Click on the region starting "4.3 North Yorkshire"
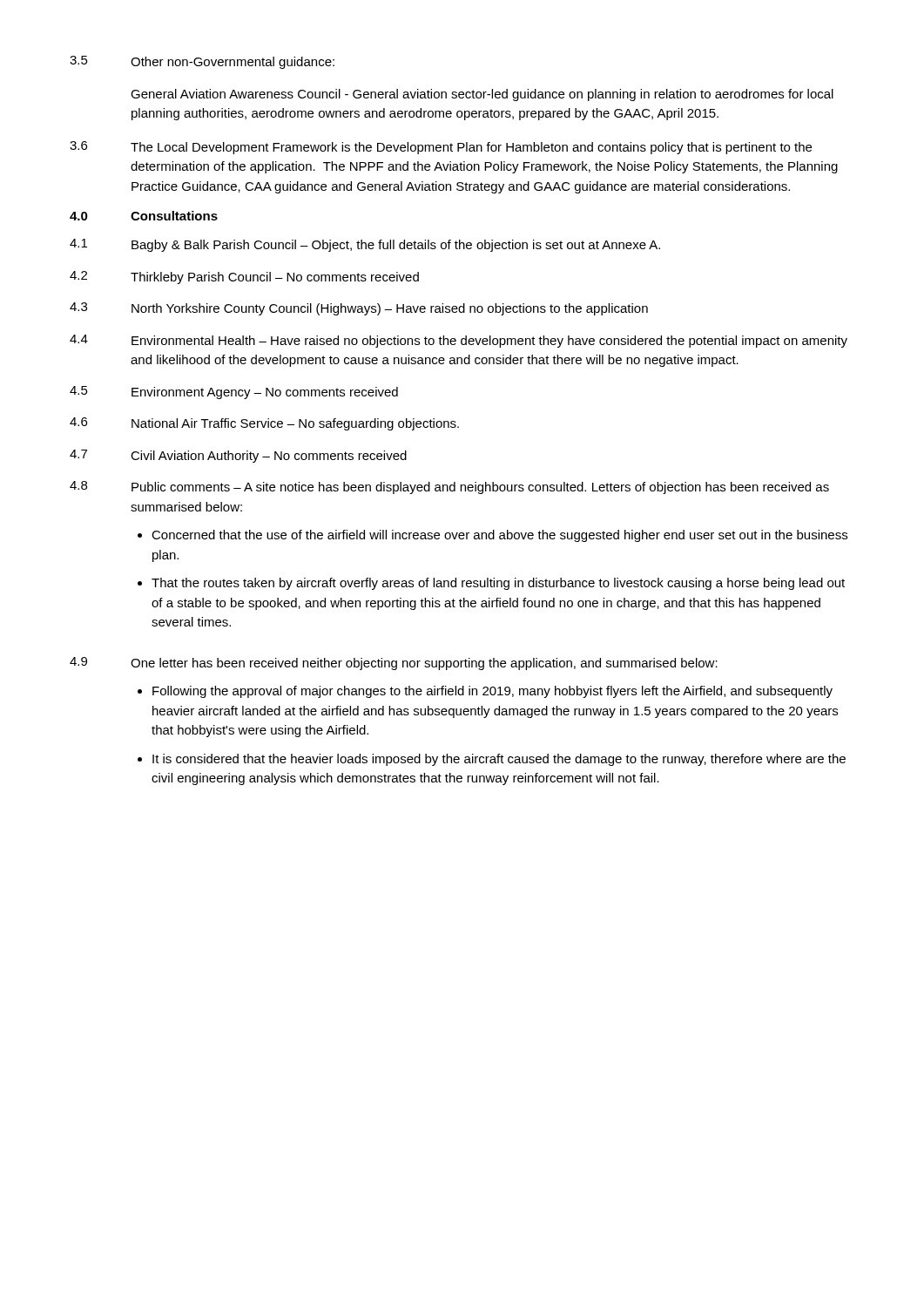This screenshot has width=924, height=1307. pos(462,309)
